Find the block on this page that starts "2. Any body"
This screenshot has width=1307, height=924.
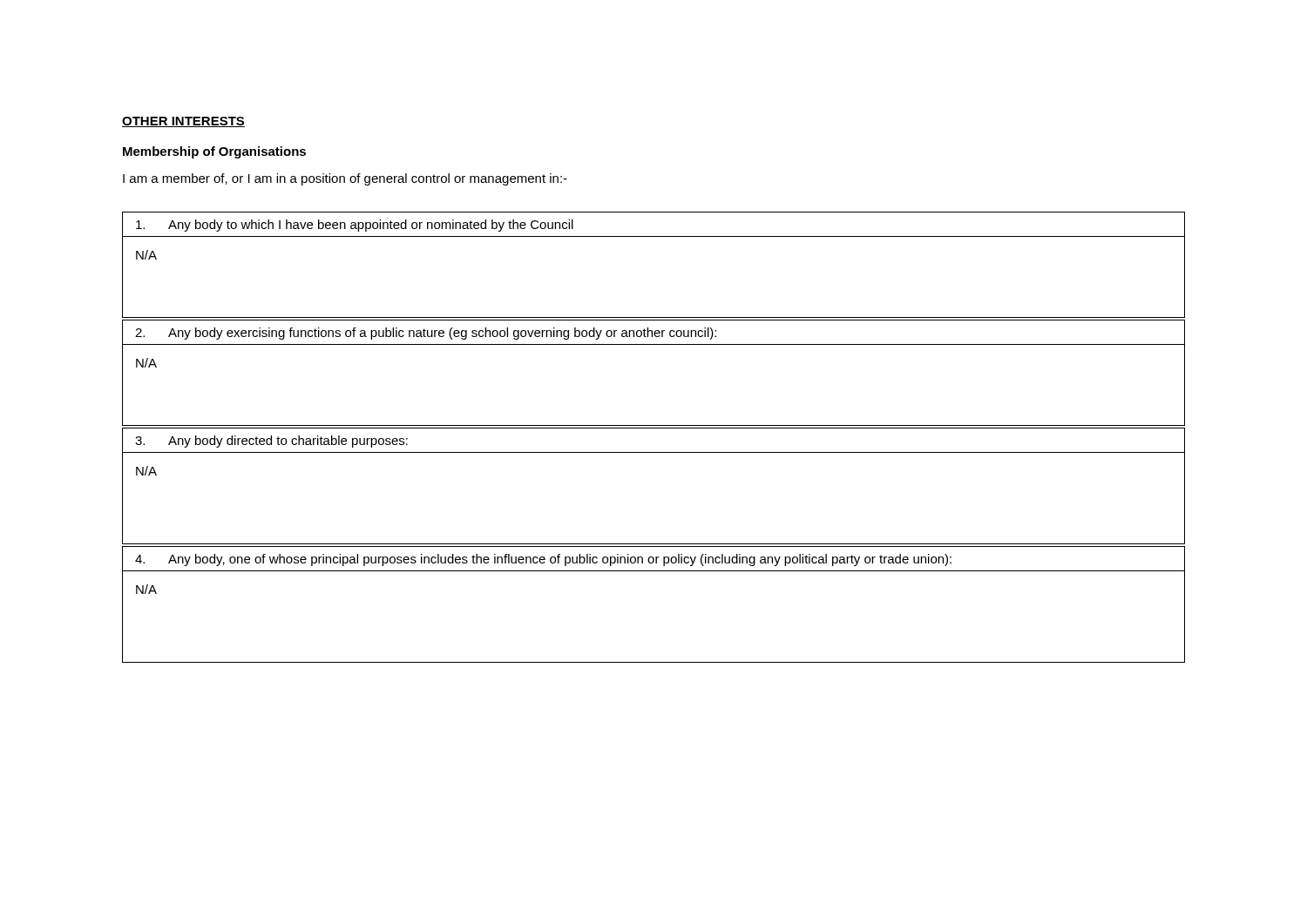(654, 332)
